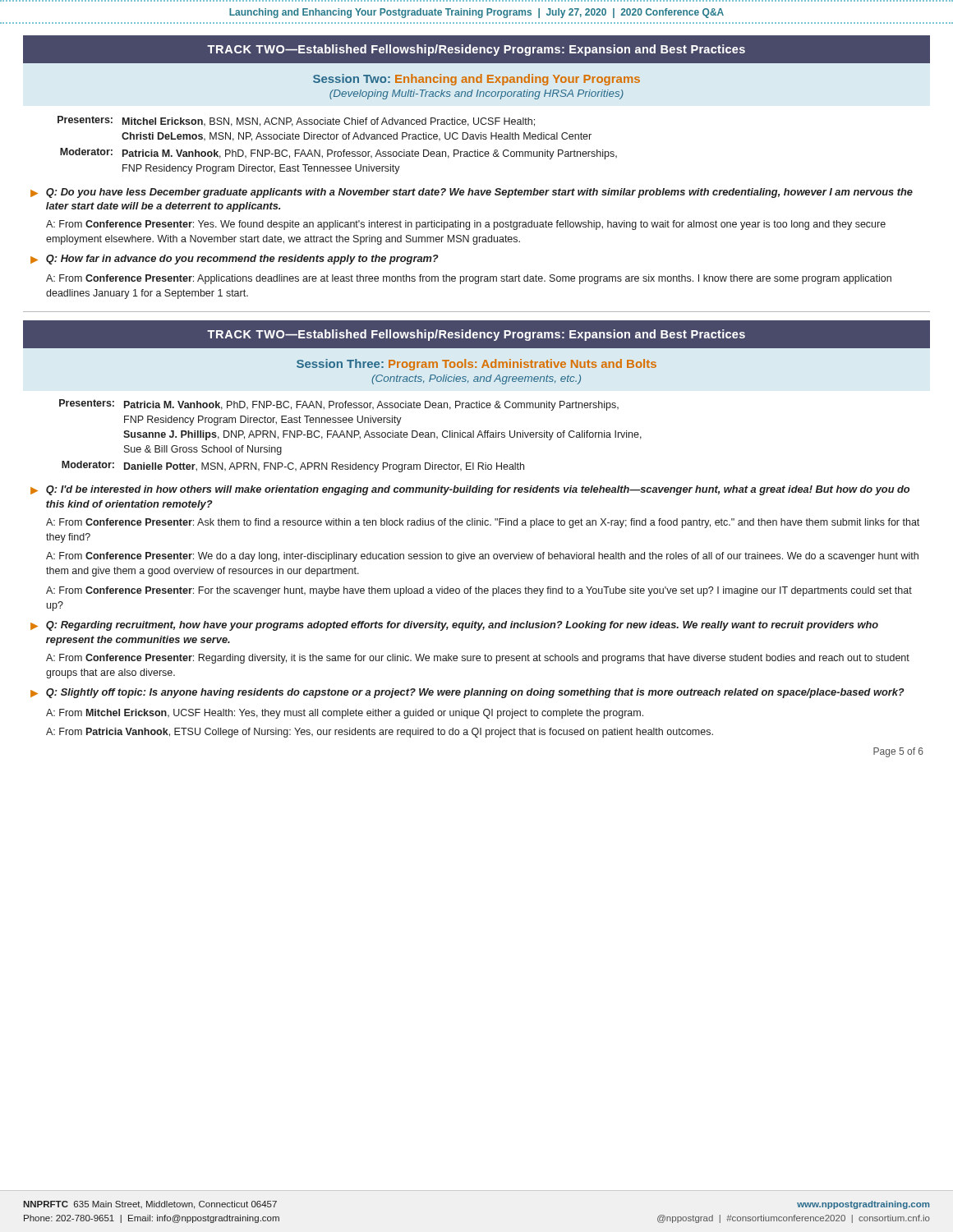Click on the list item that reads "► Q: Slightly"
This screenshot has height=1232, width=953.
click(466, 693)
